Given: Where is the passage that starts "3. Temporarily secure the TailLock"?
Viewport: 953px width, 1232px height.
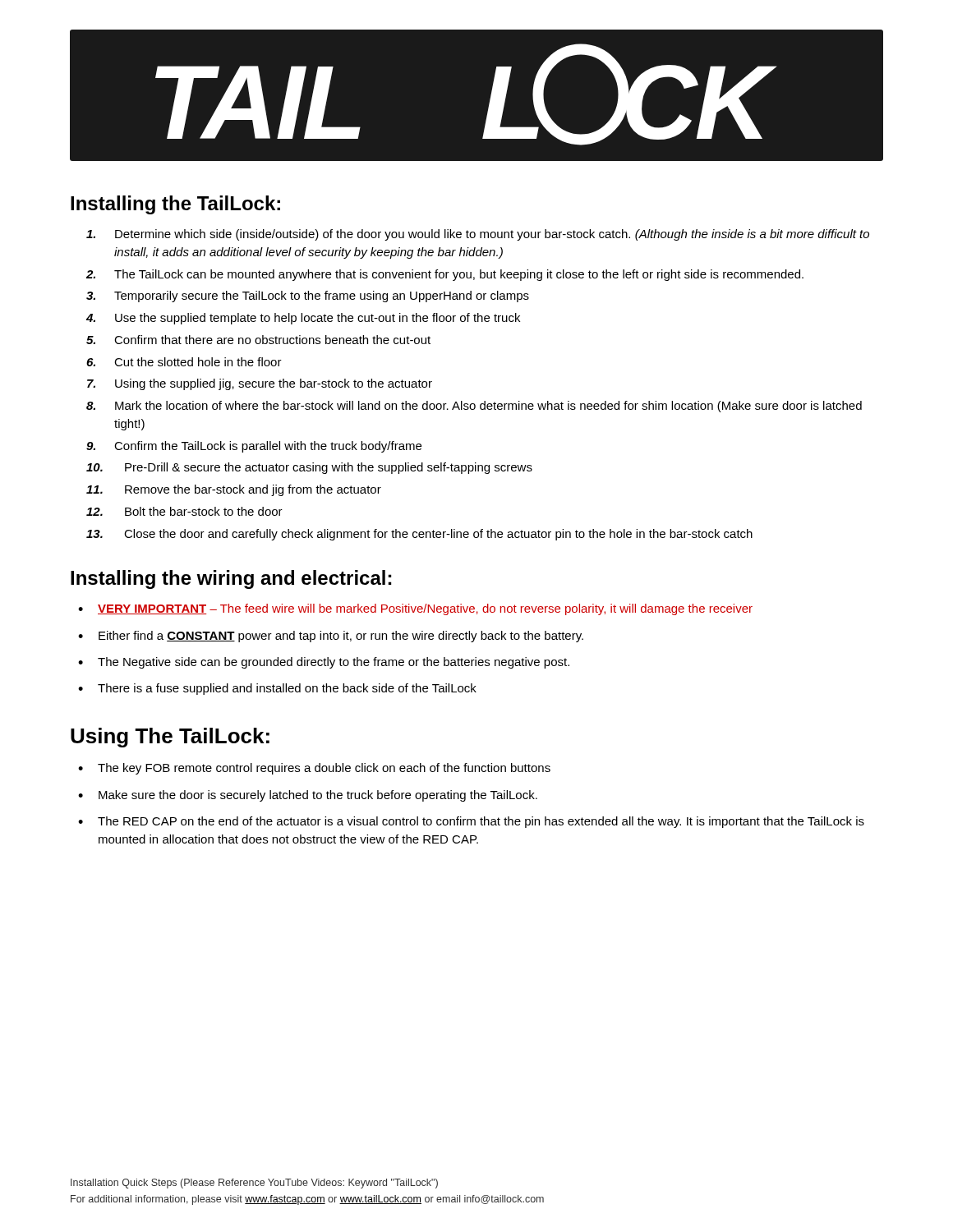Looking at the screenshot, I should click(308, 296).
